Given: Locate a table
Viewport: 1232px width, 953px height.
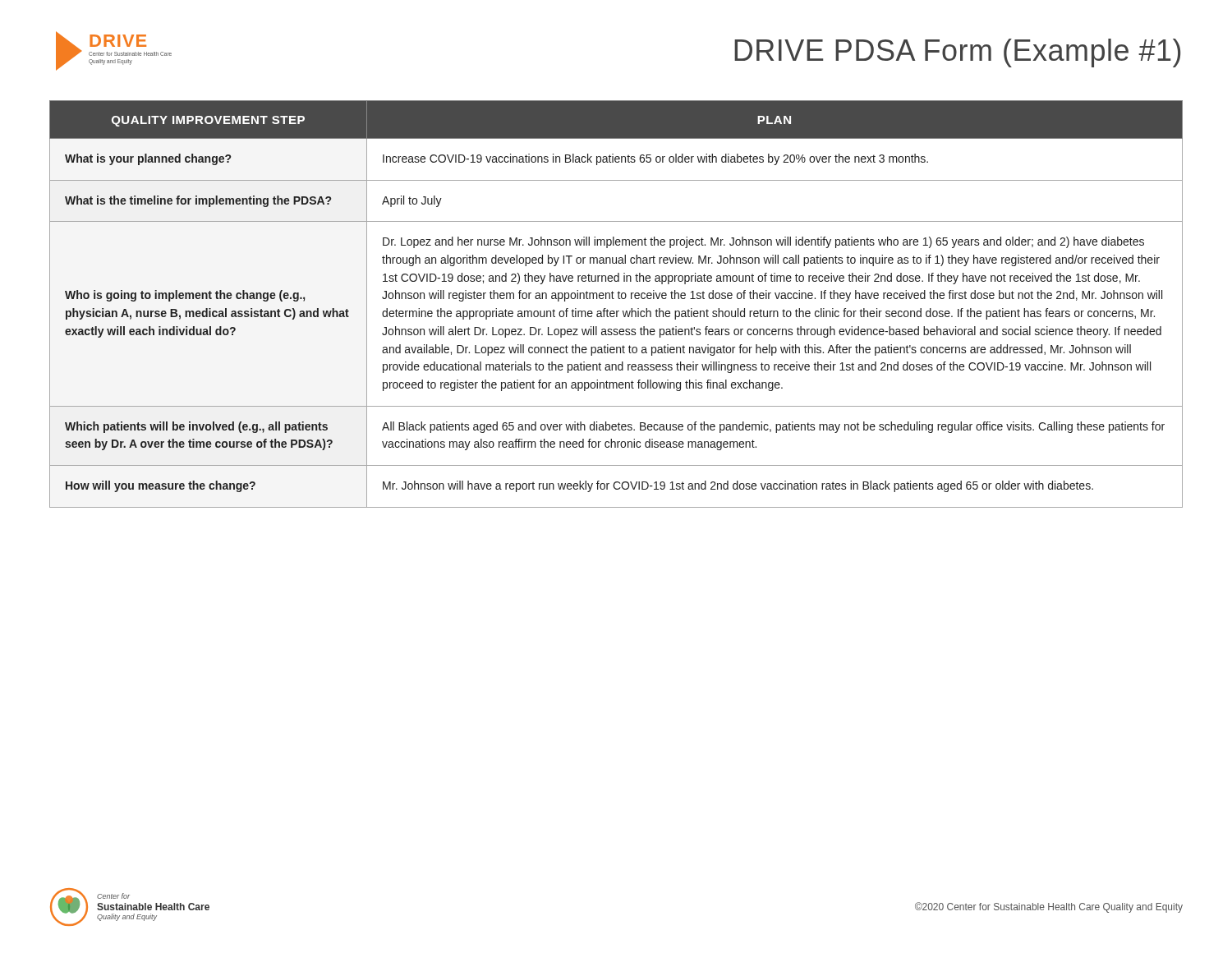Looking at the screenshot, I should tap(616, 304).
